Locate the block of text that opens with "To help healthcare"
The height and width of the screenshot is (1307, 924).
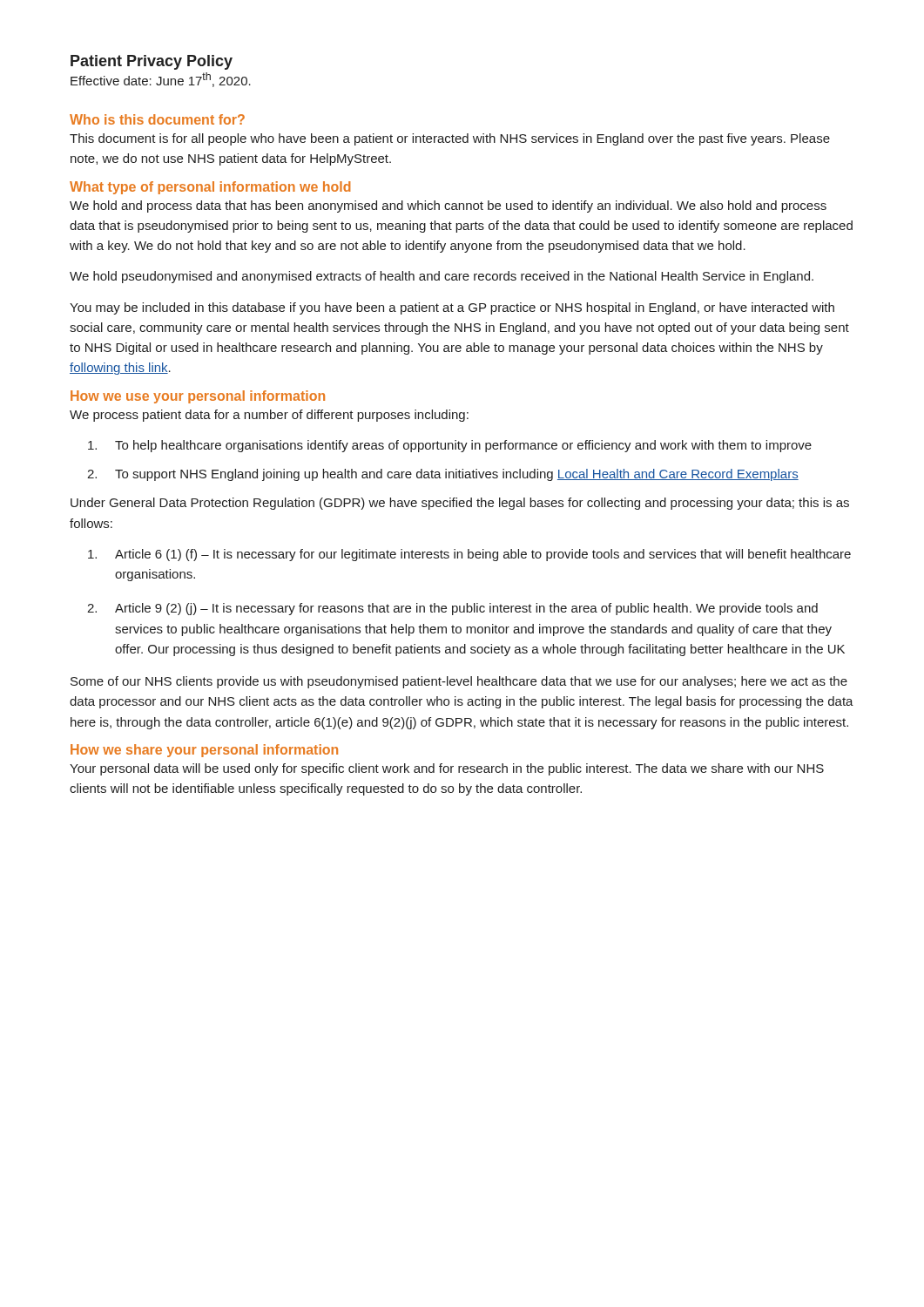point(471,445)
